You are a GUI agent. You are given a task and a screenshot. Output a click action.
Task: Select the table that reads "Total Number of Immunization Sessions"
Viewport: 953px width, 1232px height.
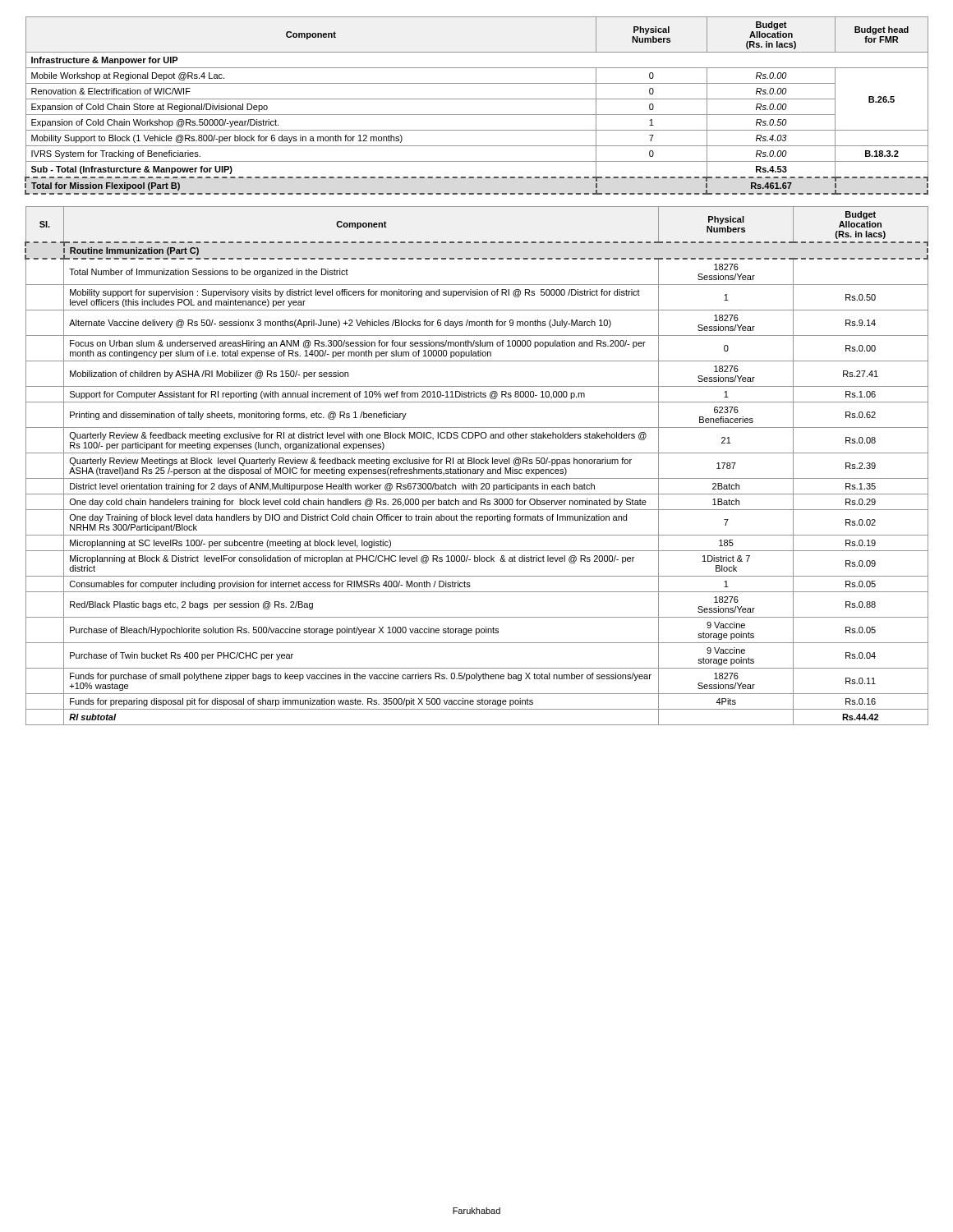476,466
